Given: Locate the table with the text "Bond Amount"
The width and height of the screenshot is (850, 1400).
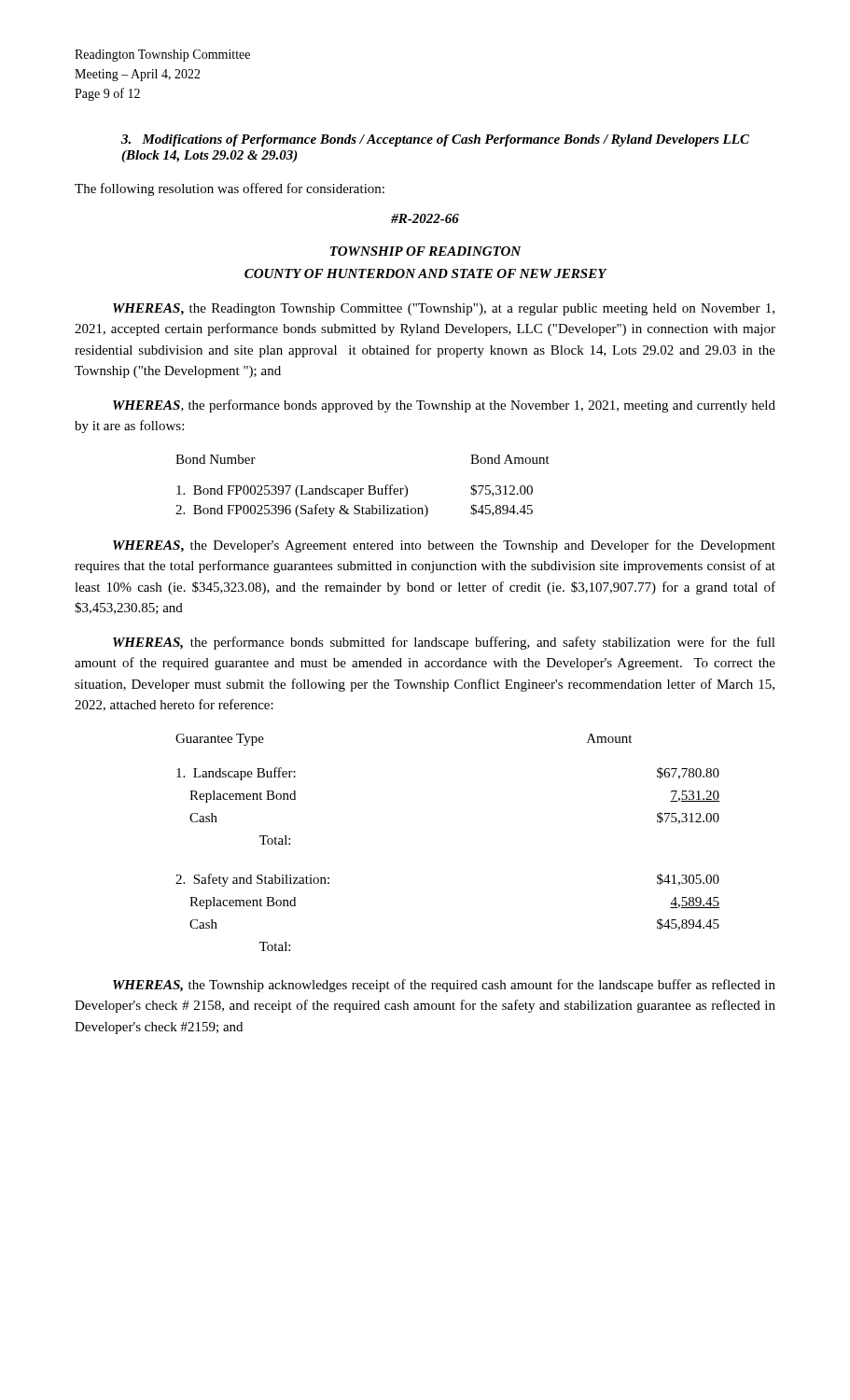Looking at the screenshot, I should coord(472,484).
